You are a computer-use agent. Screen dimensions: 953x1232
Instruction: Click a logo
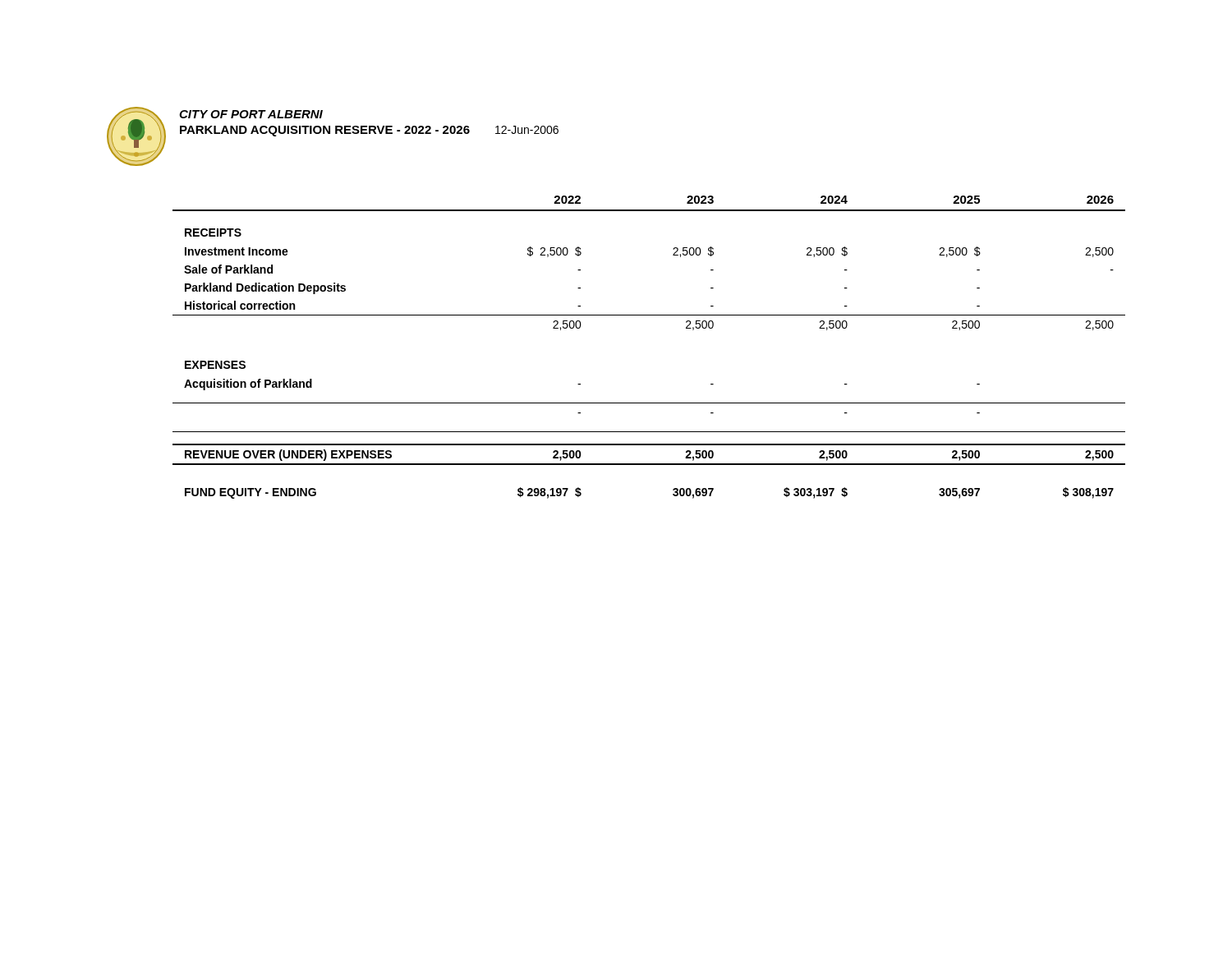[x=136, y=136]
